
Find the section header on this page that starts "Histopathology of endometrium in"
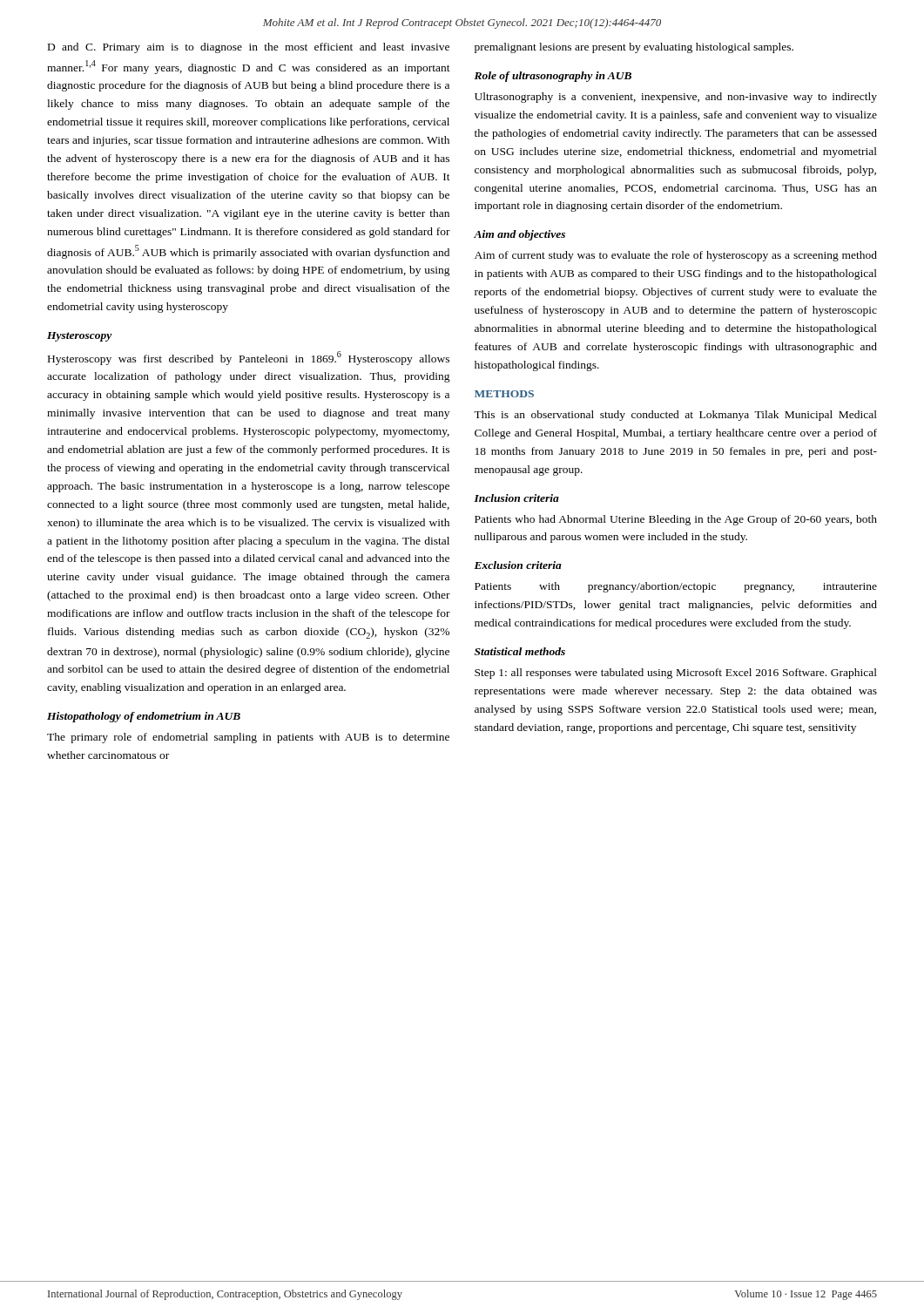144,716
